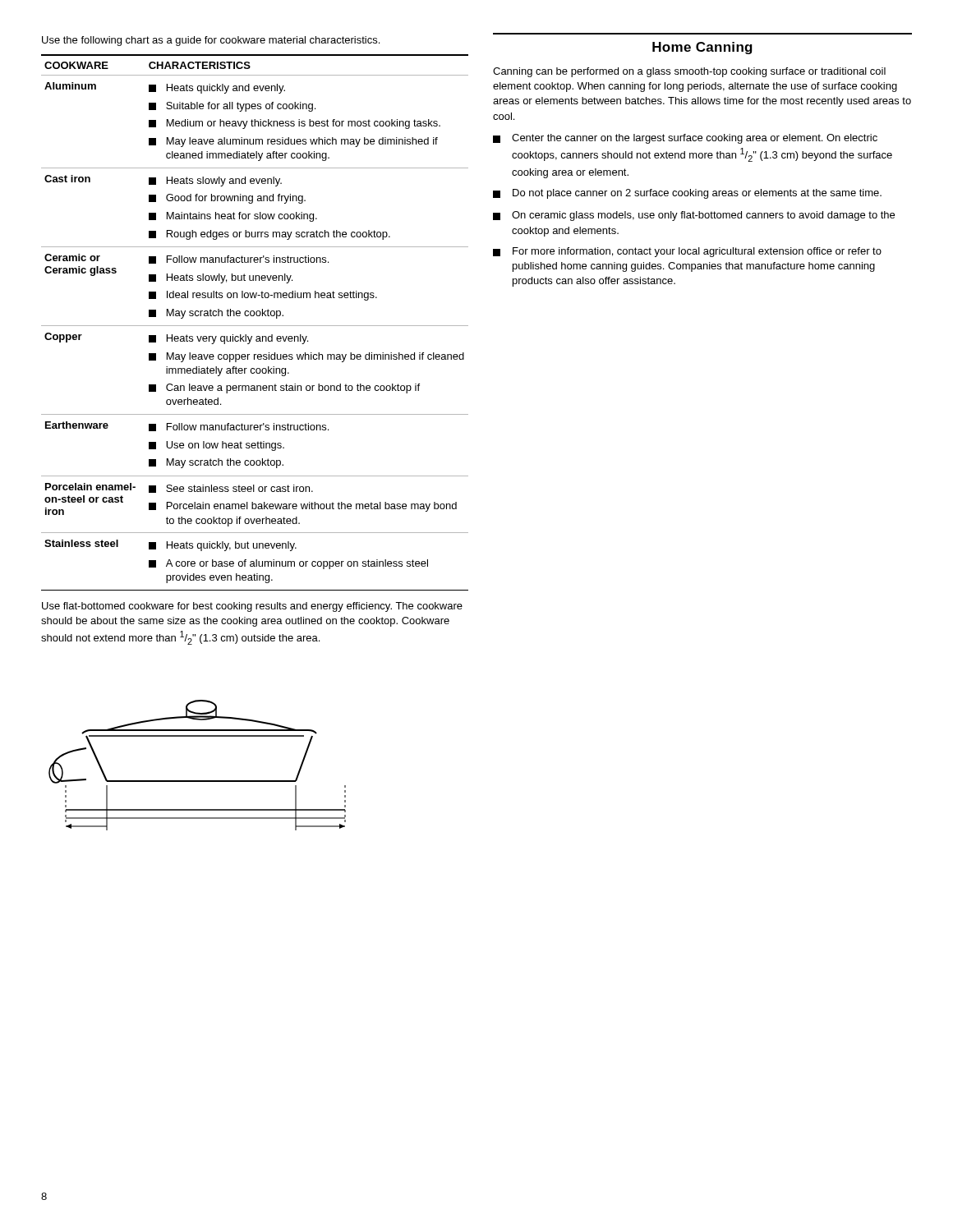Click on the passage starting "Use flat-bottomed cookware for best cooking results"

pyautogui.click(x=252, y=623)
